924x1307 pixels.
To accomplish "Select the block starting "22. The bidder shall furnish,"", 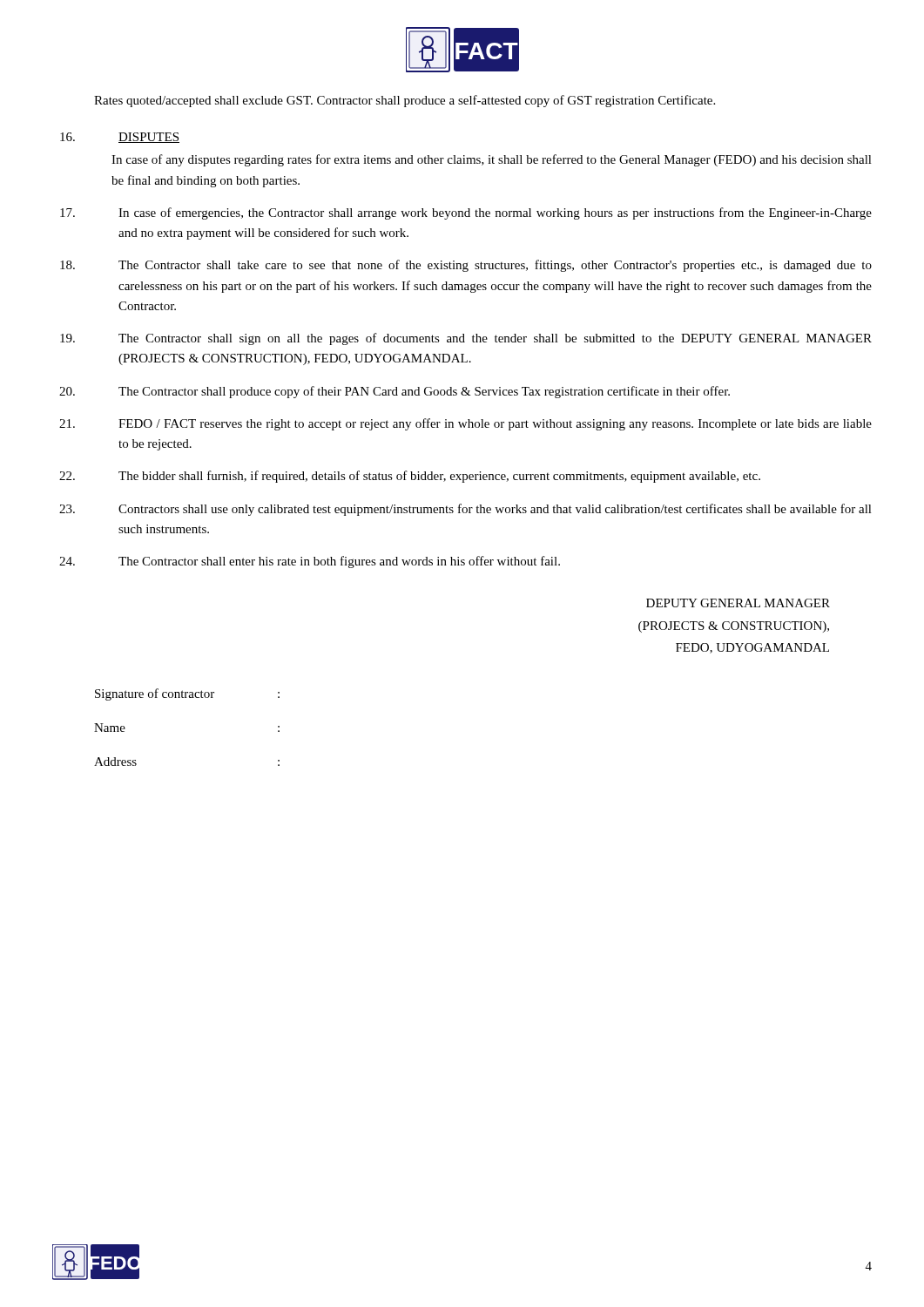I will point(462,476).
